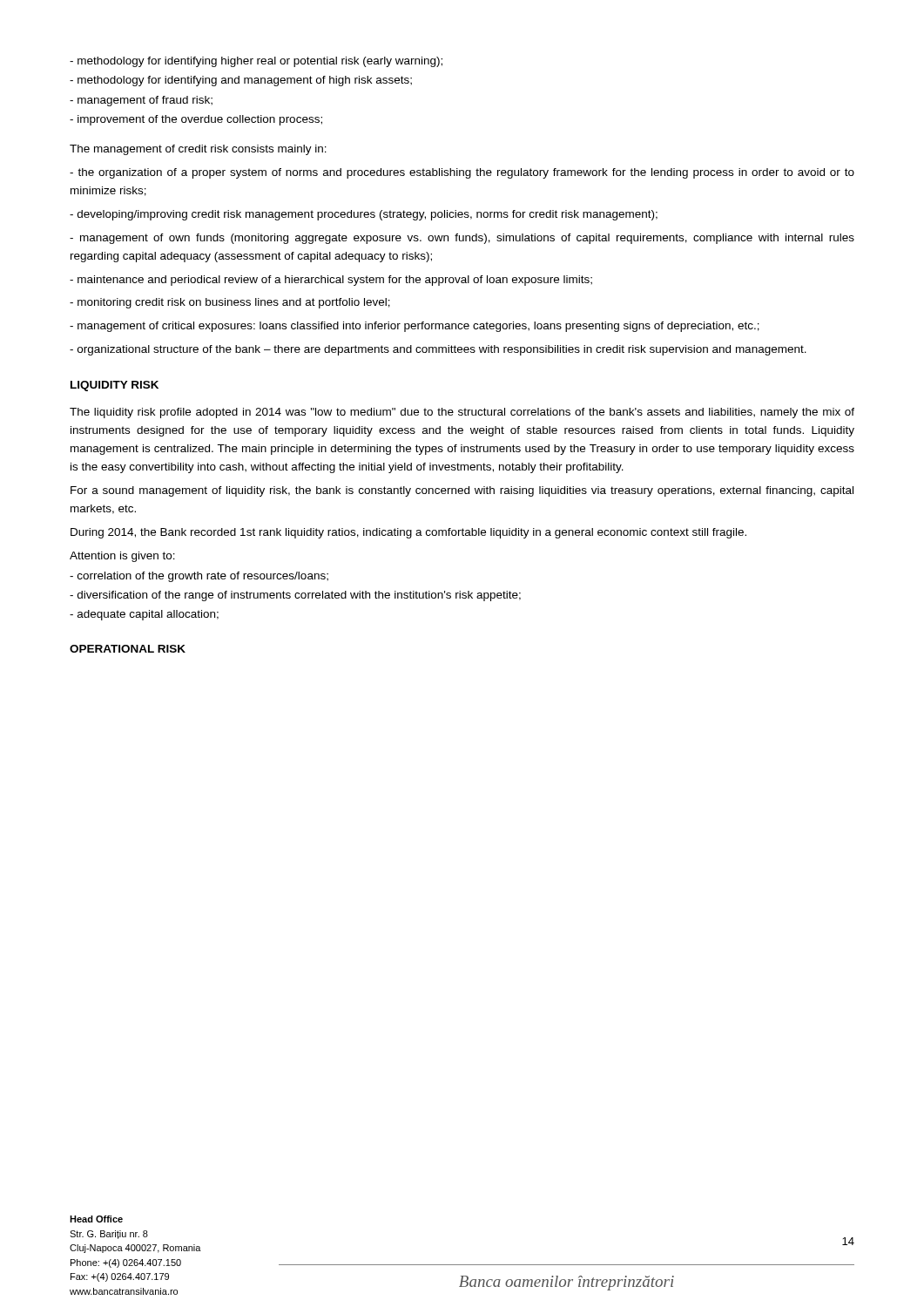Find "Attention is given to:" on this page
Screen dimensions: 1307x924
[123, 555]
